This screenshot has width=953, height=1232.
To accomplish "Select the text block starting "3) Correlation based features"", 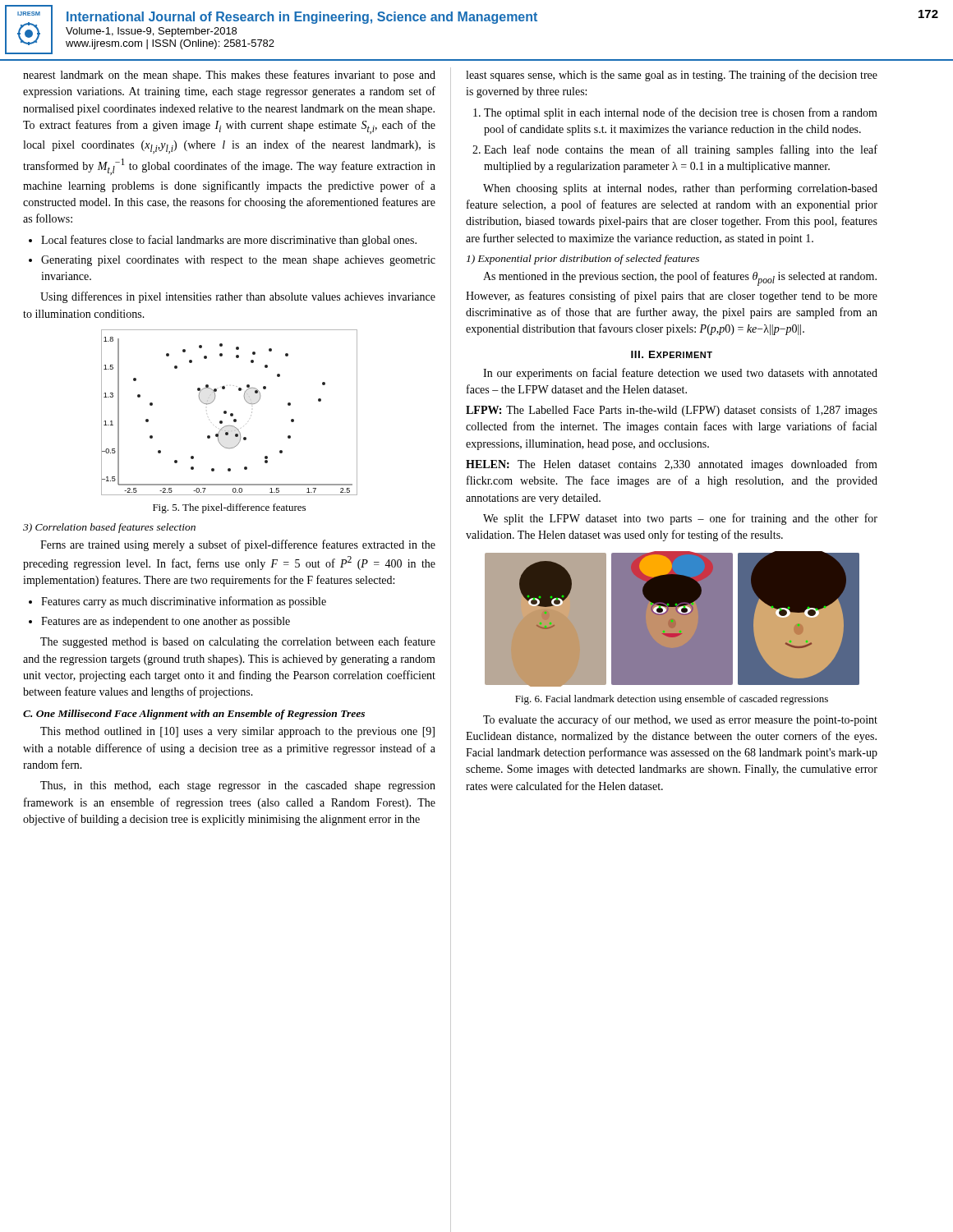I will click(x=109, y=527).
